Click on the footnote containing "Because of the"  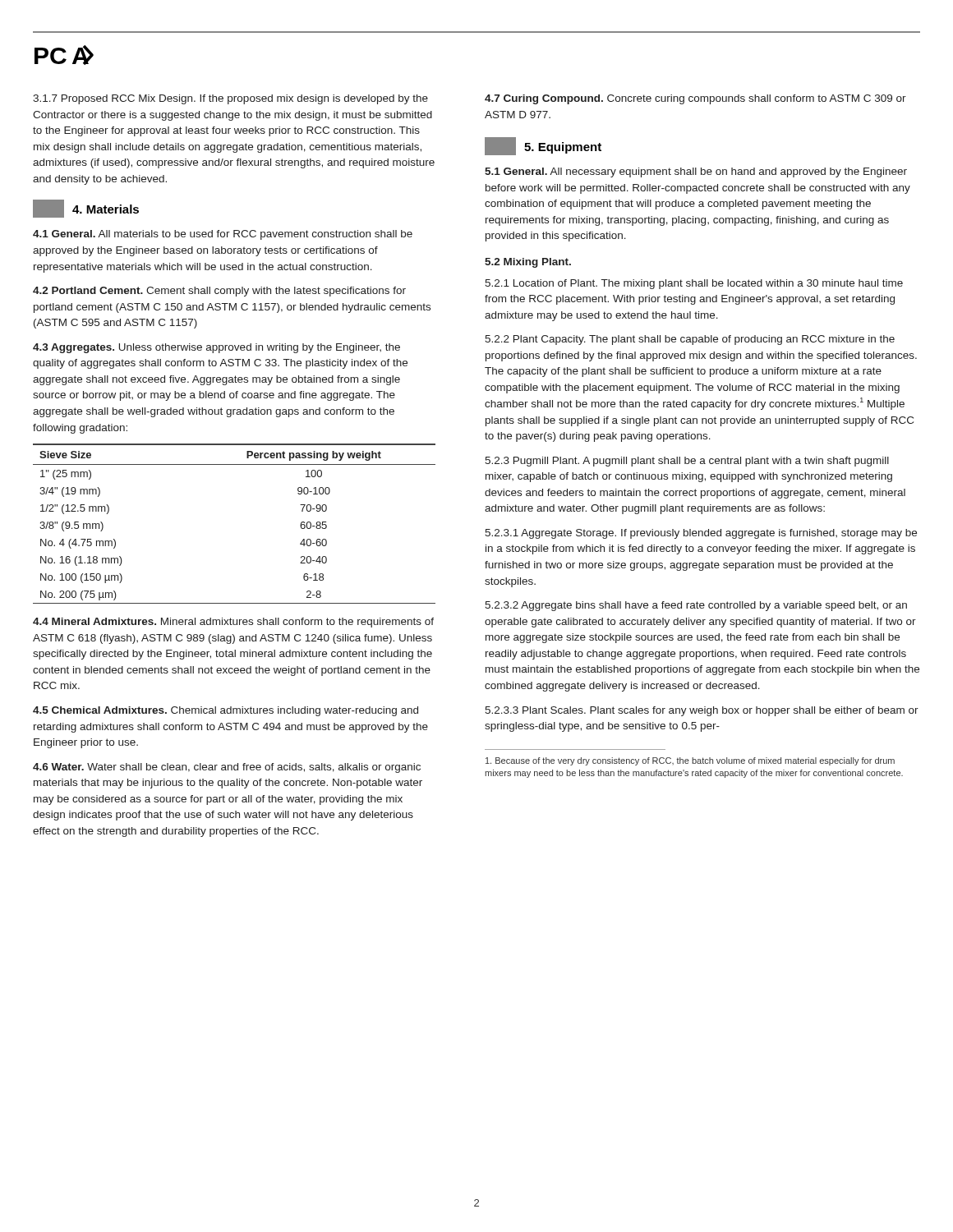tap(694, 767)
